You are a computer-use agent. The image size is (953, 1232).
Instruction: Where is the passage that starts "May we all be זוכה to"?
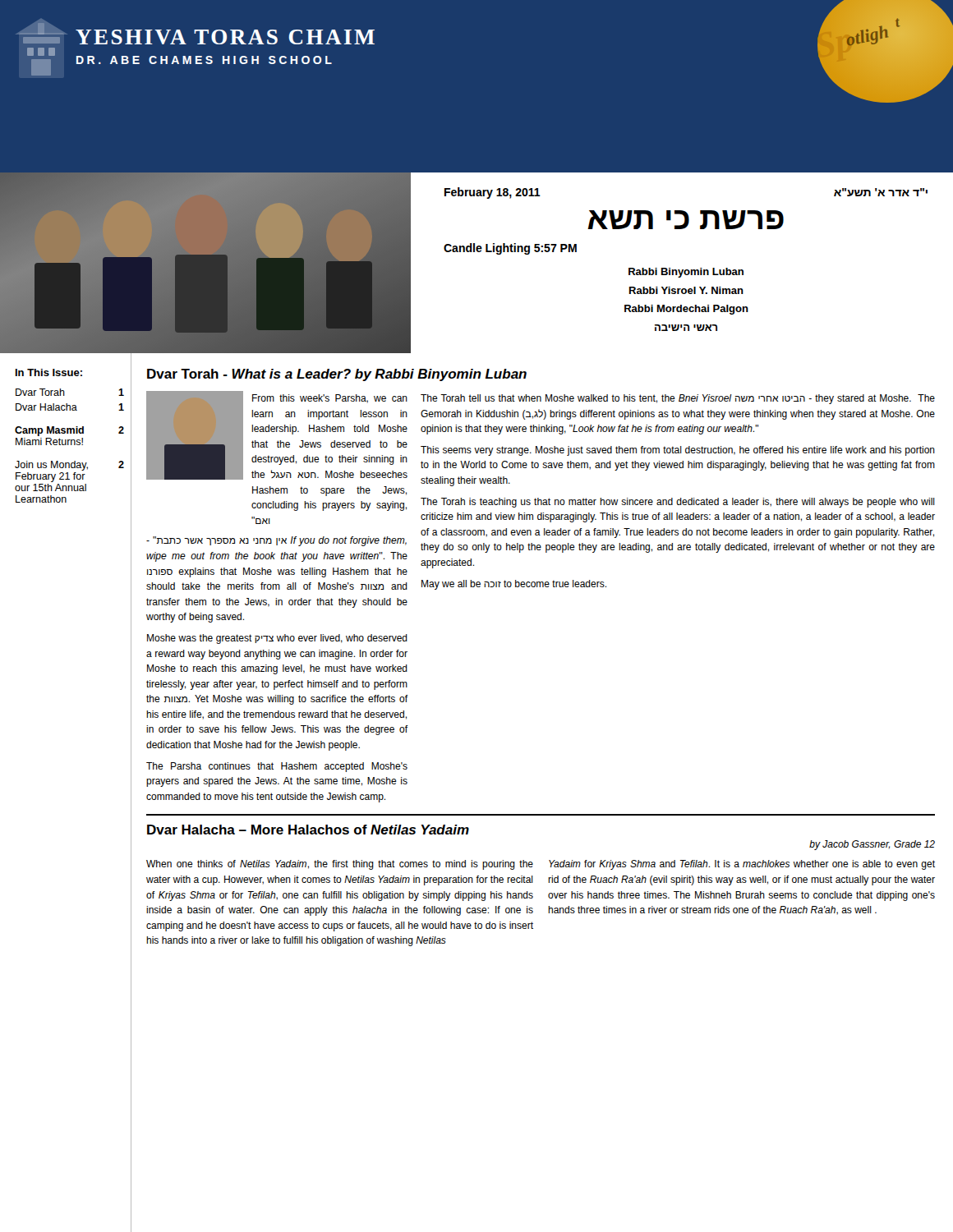tap(514, 584)
